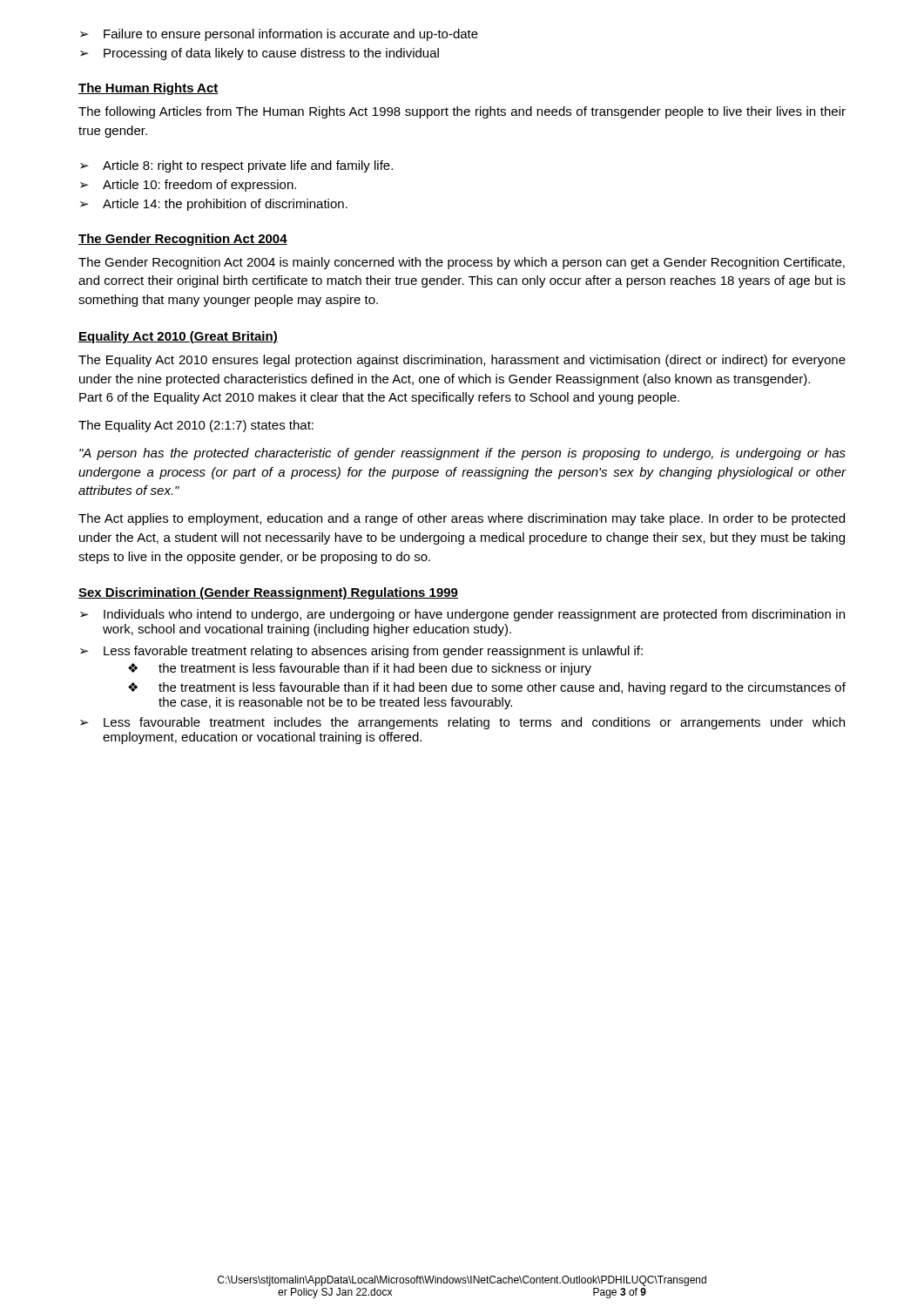Navigate to the element starting "➢ Individuals who intend to undergo, are undergoing"
This screenshot has height=1307, width=924.
(462, 621)
